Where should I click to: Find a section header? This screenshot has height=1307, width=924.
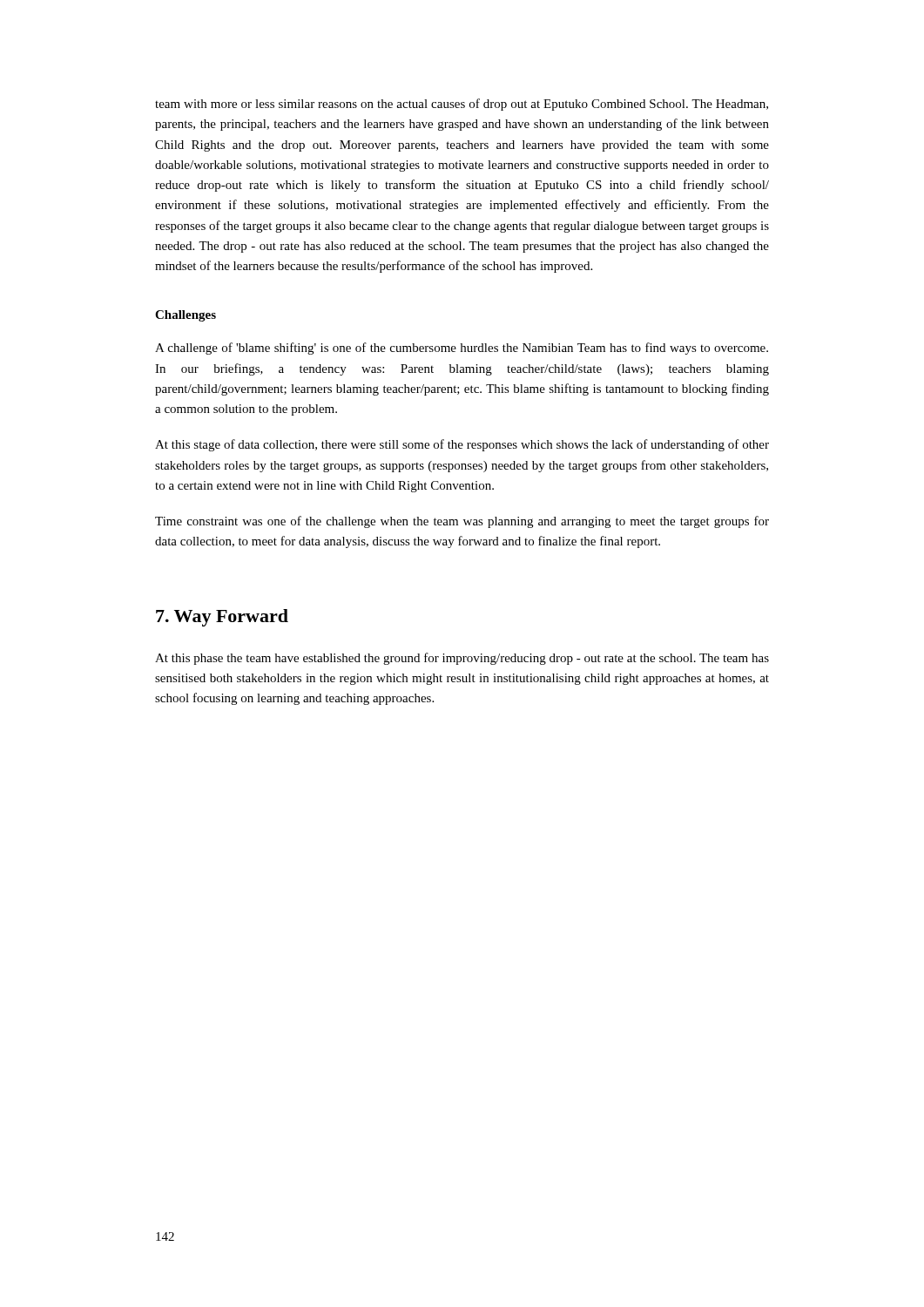tap(186, 315)
